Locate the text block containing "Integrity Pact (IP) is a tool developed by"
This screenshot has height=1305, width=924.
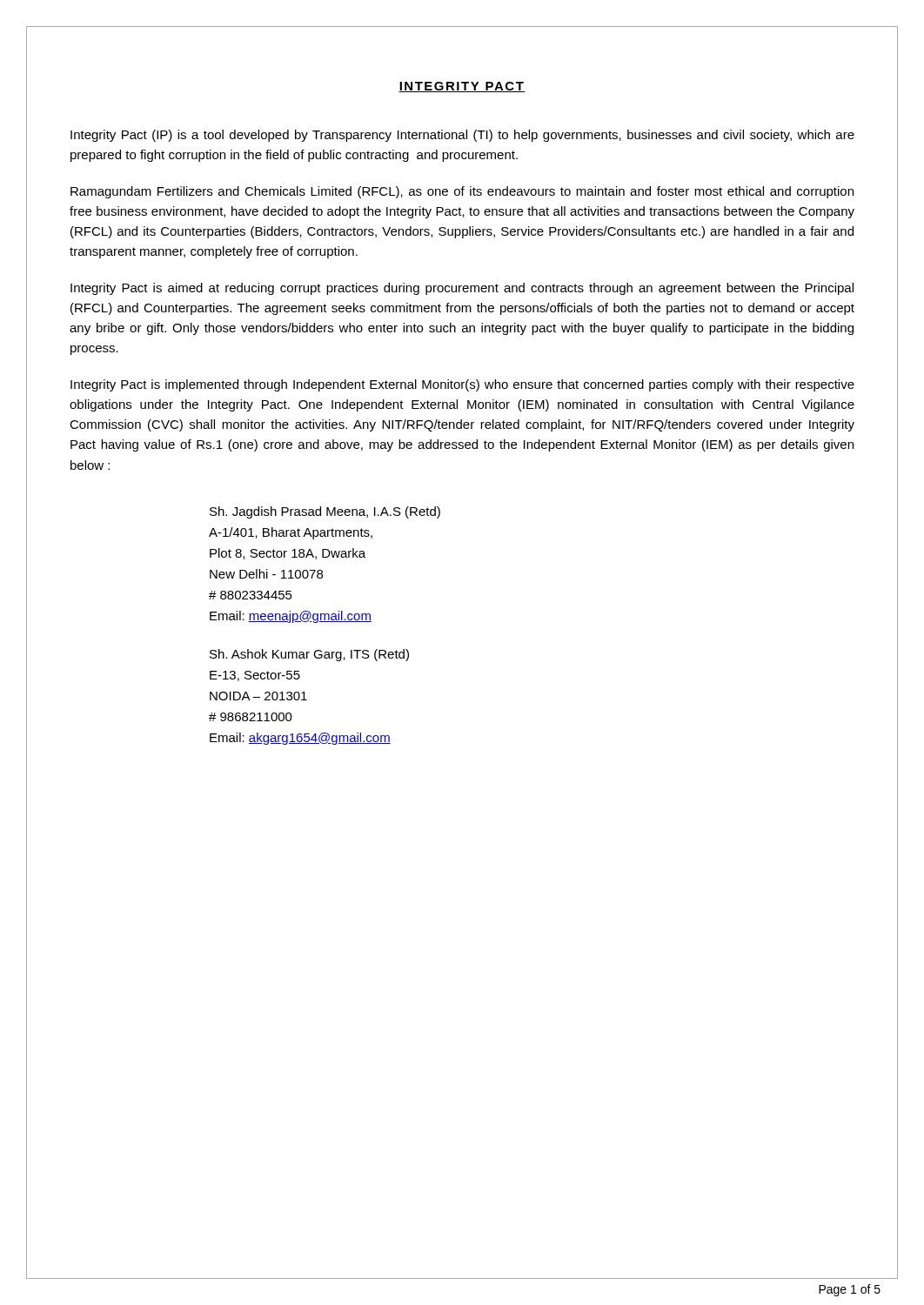click(462, 145)
